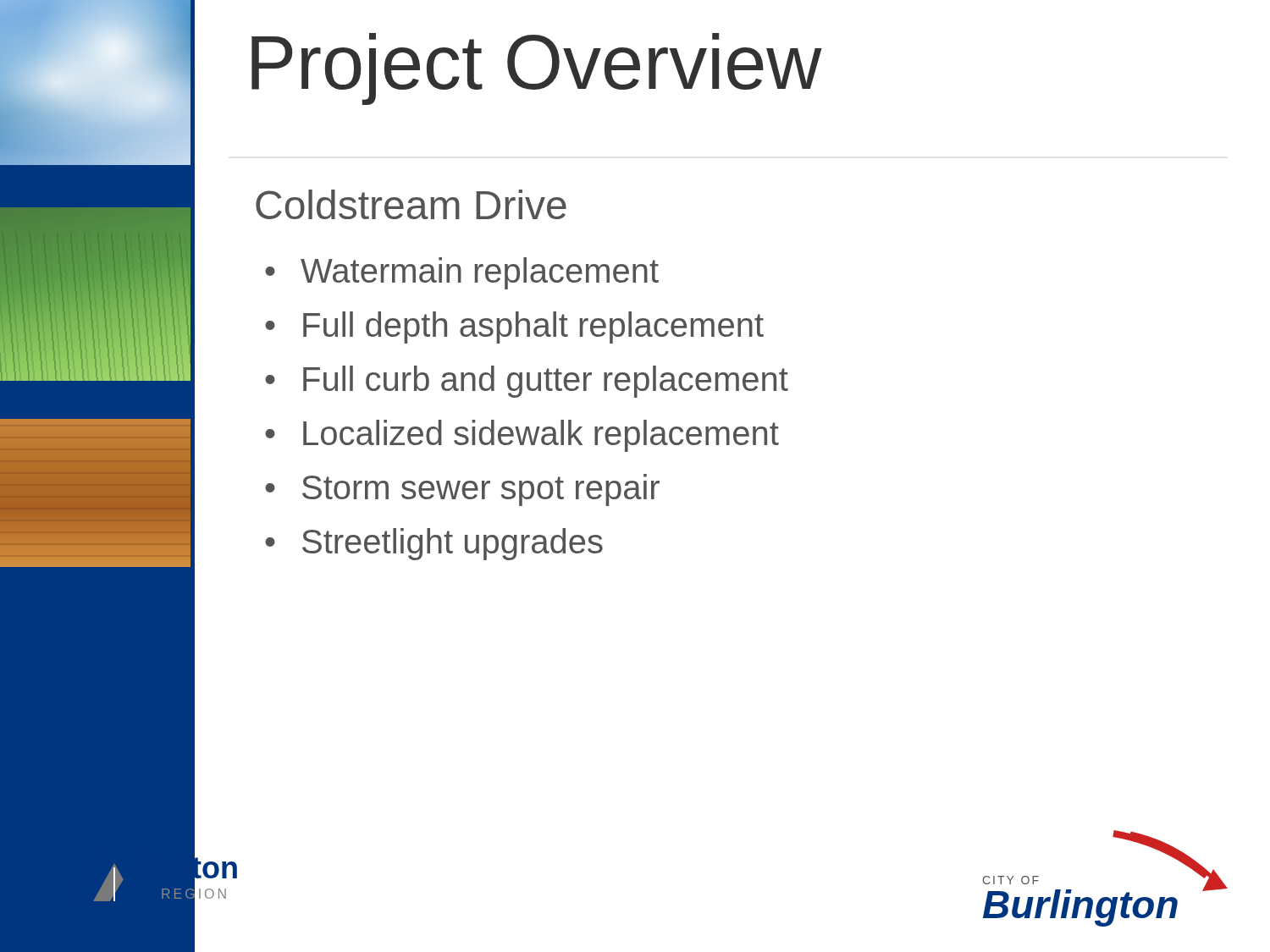Screen dimensions: 952x1270
Task: Find the section header containing "Coldstream Drive"
Action: pos(411,205)
